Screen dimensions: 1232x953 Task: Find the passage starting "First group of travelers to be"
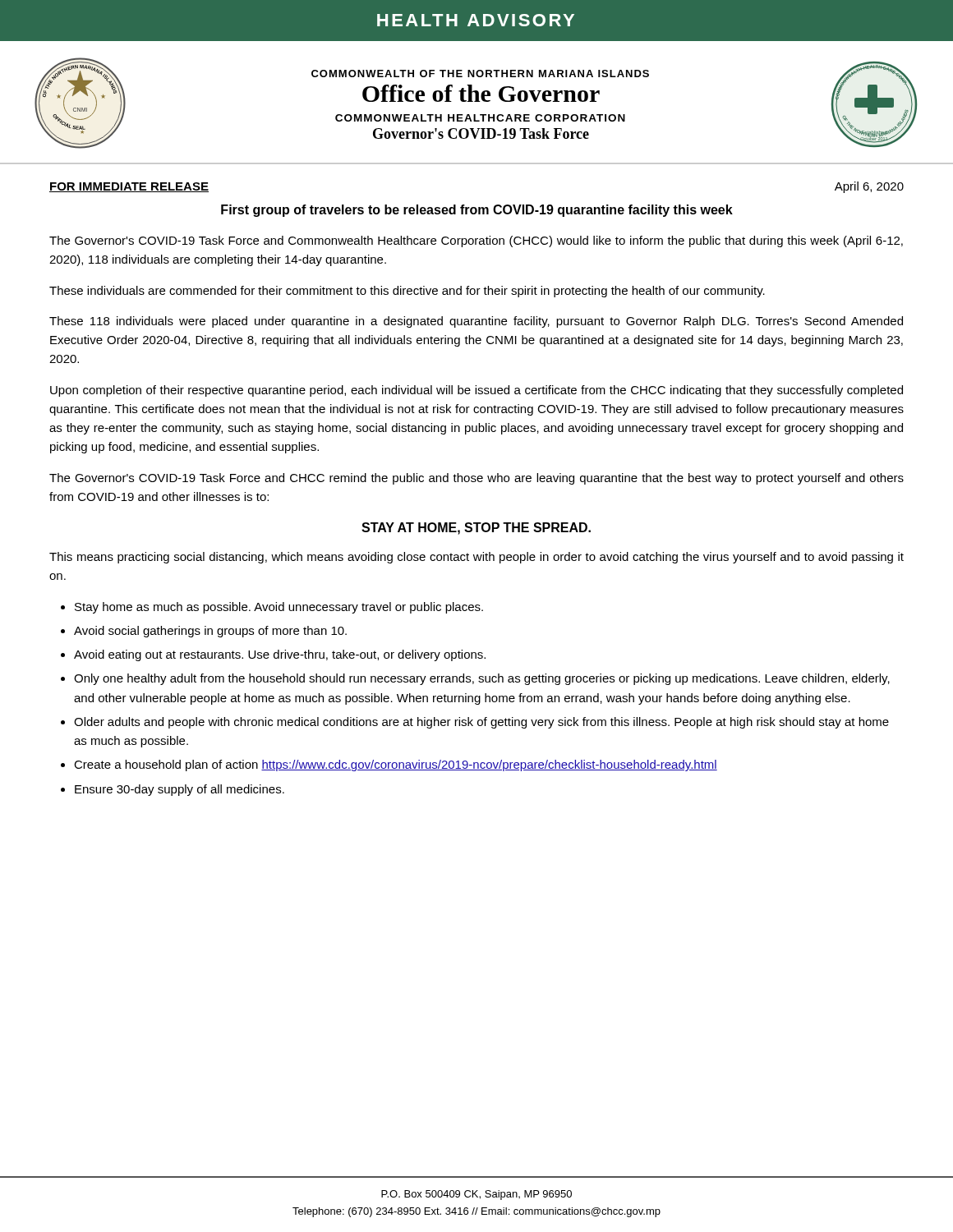pos(476,210)
